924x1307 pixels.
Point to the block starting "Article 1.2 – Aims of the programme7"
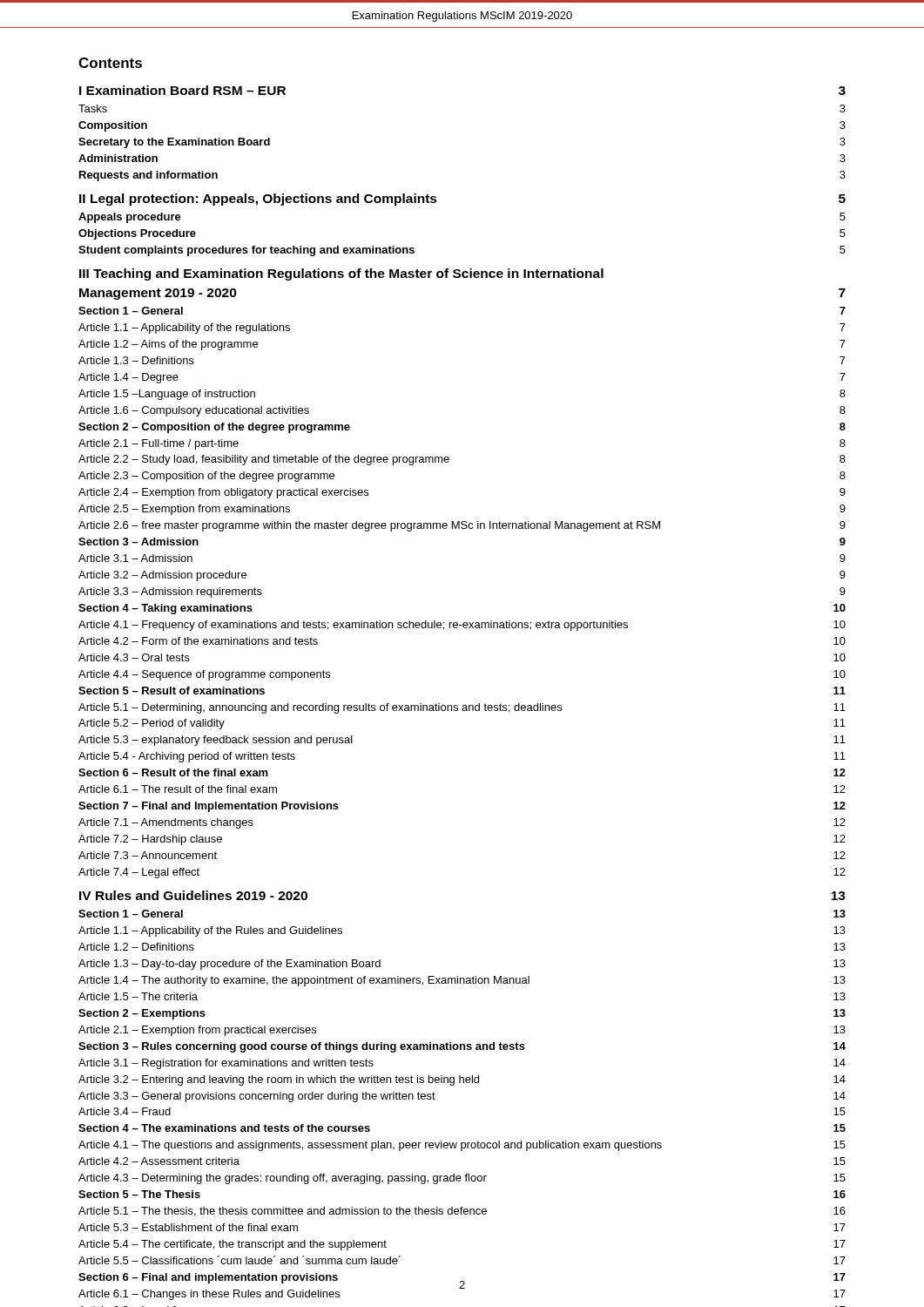[162, 345]
